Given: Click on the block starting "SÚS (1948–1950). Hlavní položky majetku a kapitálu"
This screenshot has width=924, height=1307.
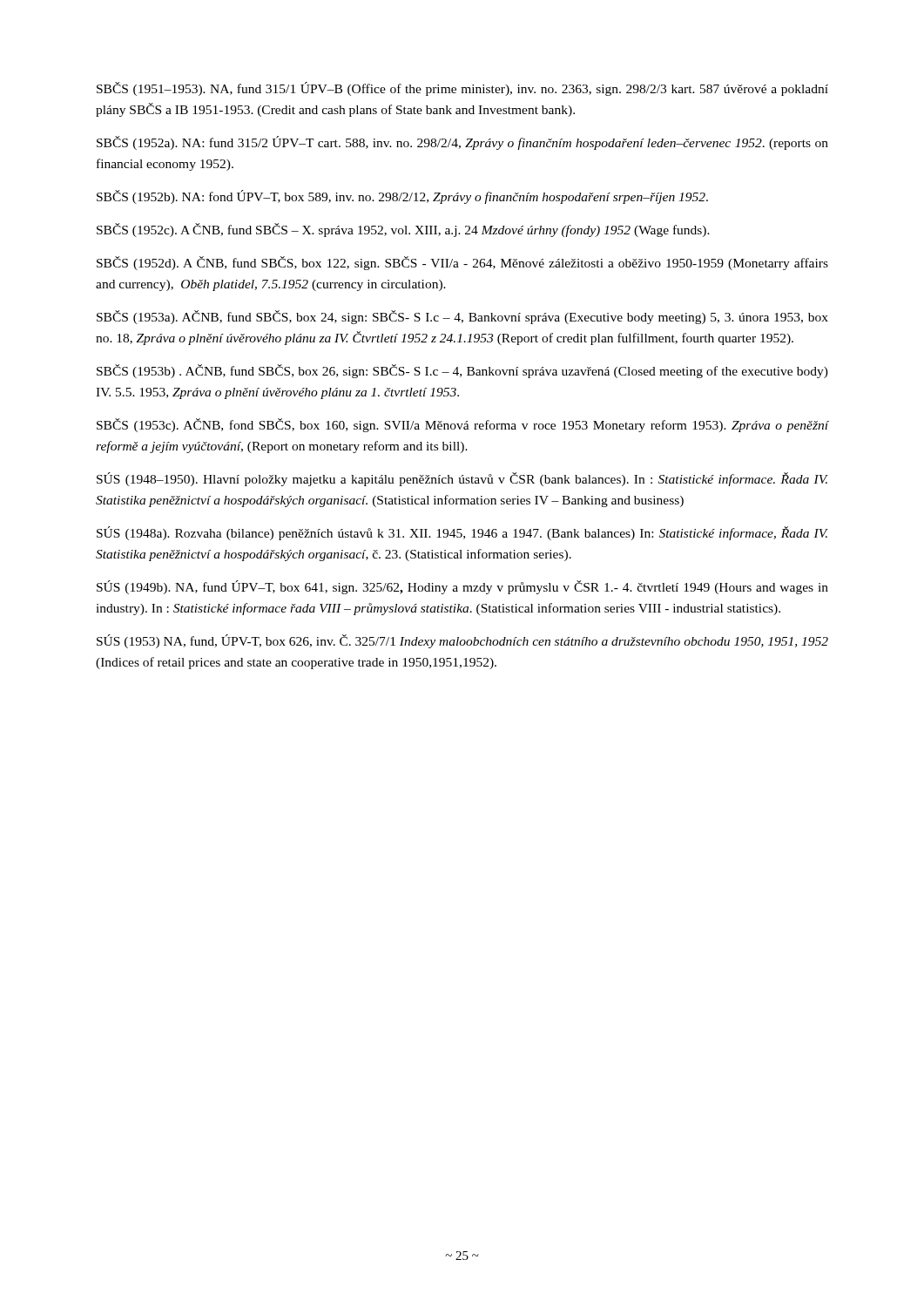Looking at the screenshot, I should pyautogui.click(x=462, y=489).
